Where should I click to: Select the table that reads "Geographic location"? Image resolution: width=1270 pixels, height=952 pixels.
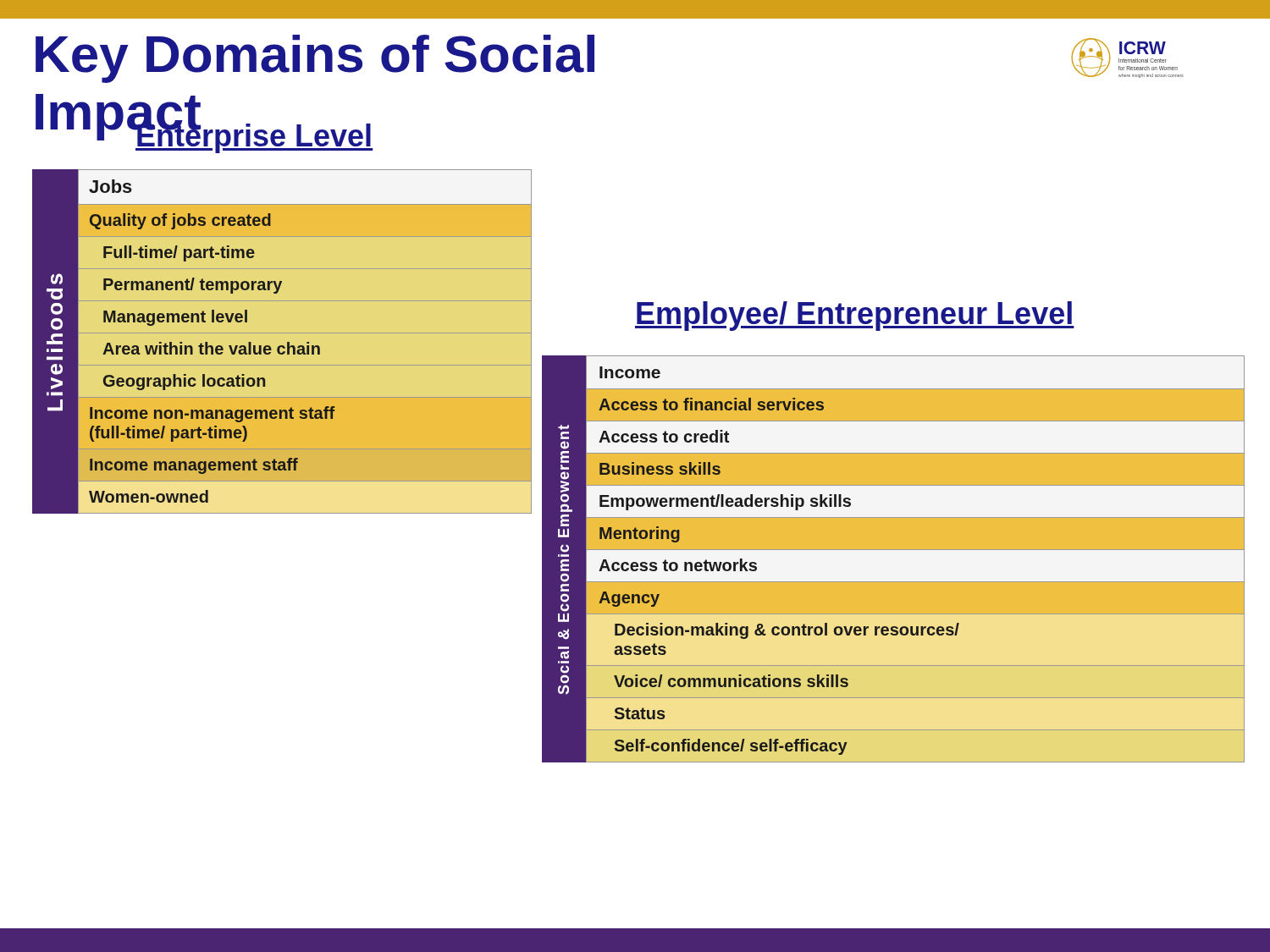(282, 341)
